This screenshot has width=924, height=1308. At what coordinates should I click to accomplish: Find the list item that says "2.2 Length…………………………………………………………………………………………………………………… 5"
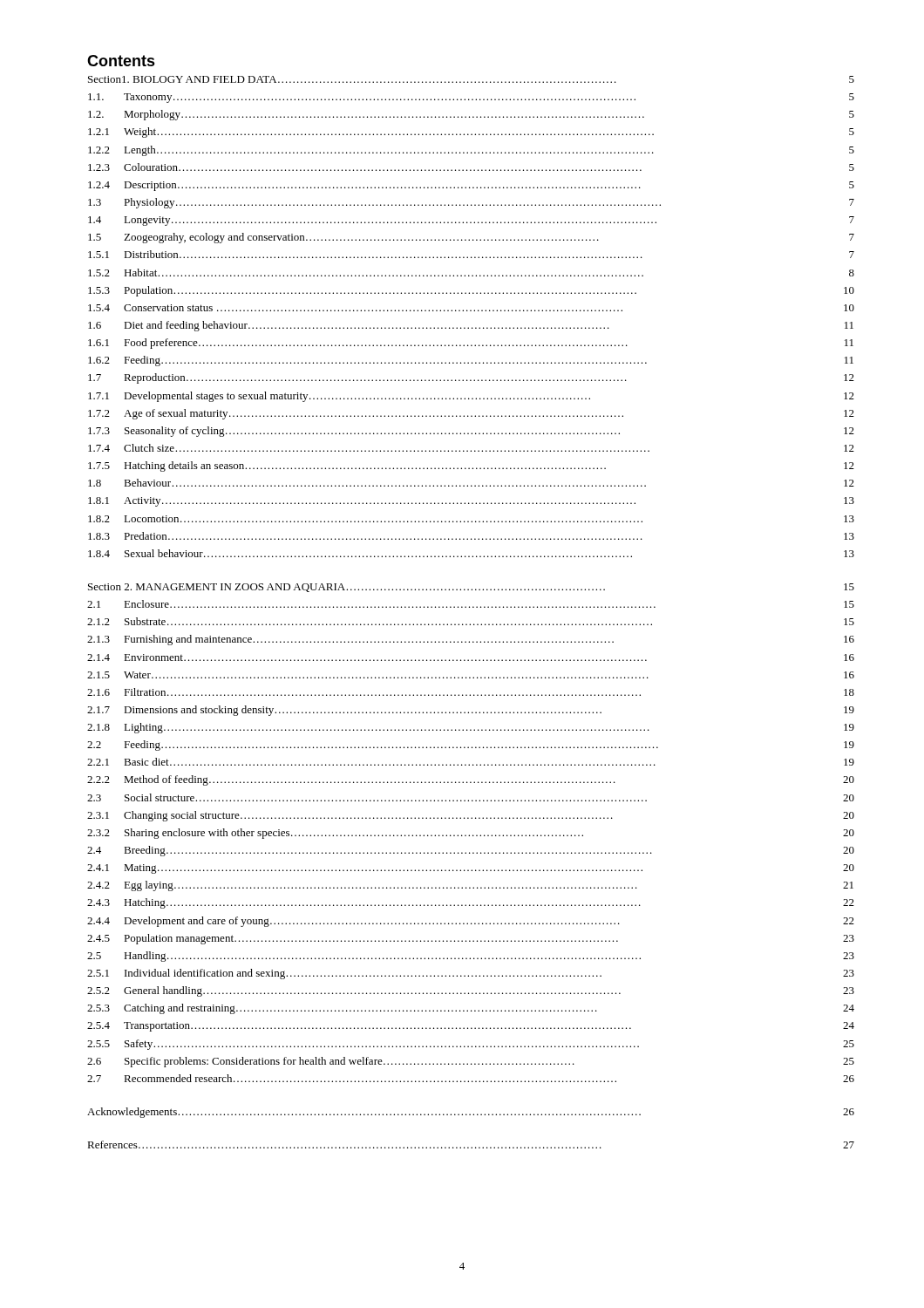tap(471, 150)
